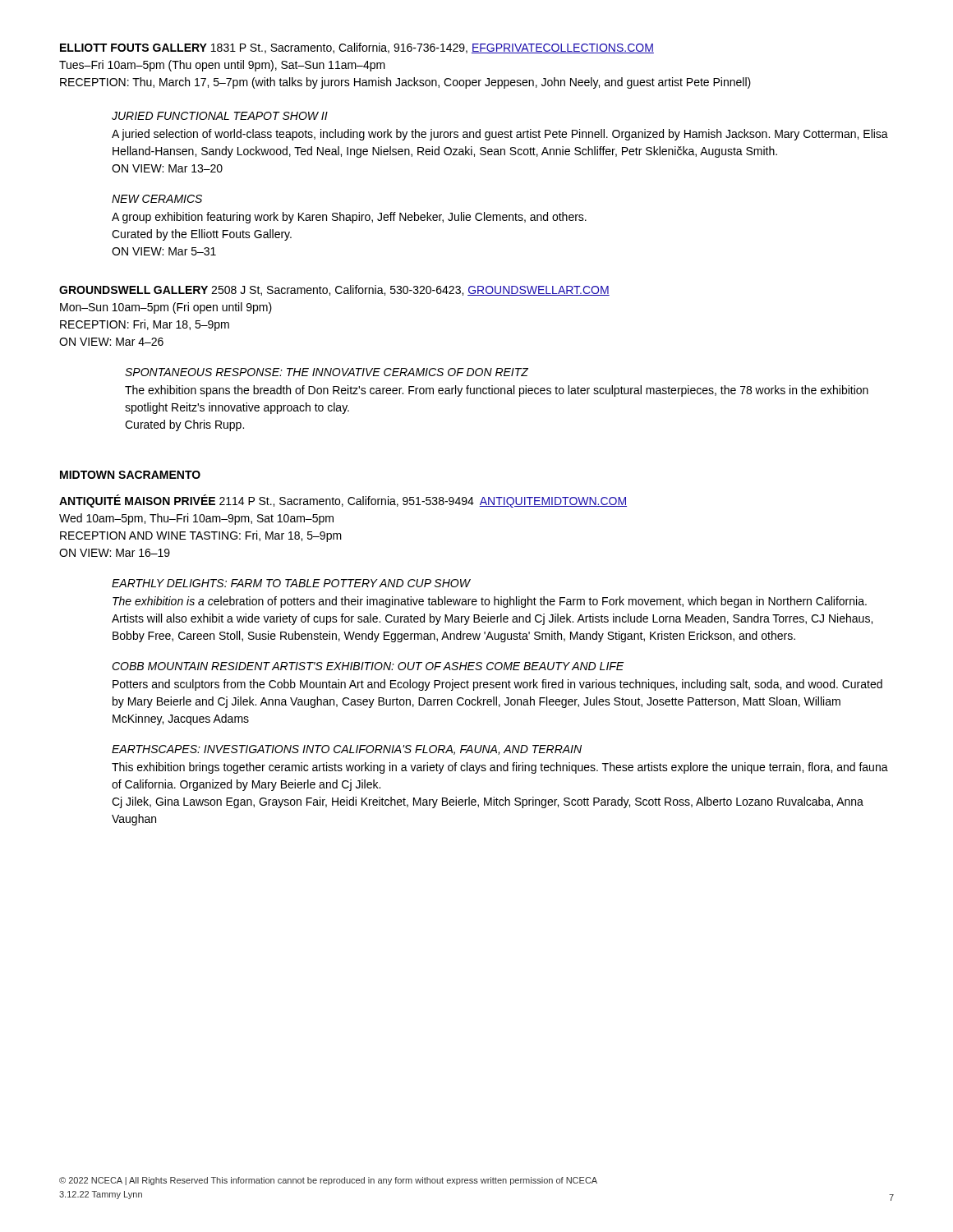The image size is (953, 1232).
Task: Select the region starting "The exhibition spans the breadth of"
Action: (497, 391)
